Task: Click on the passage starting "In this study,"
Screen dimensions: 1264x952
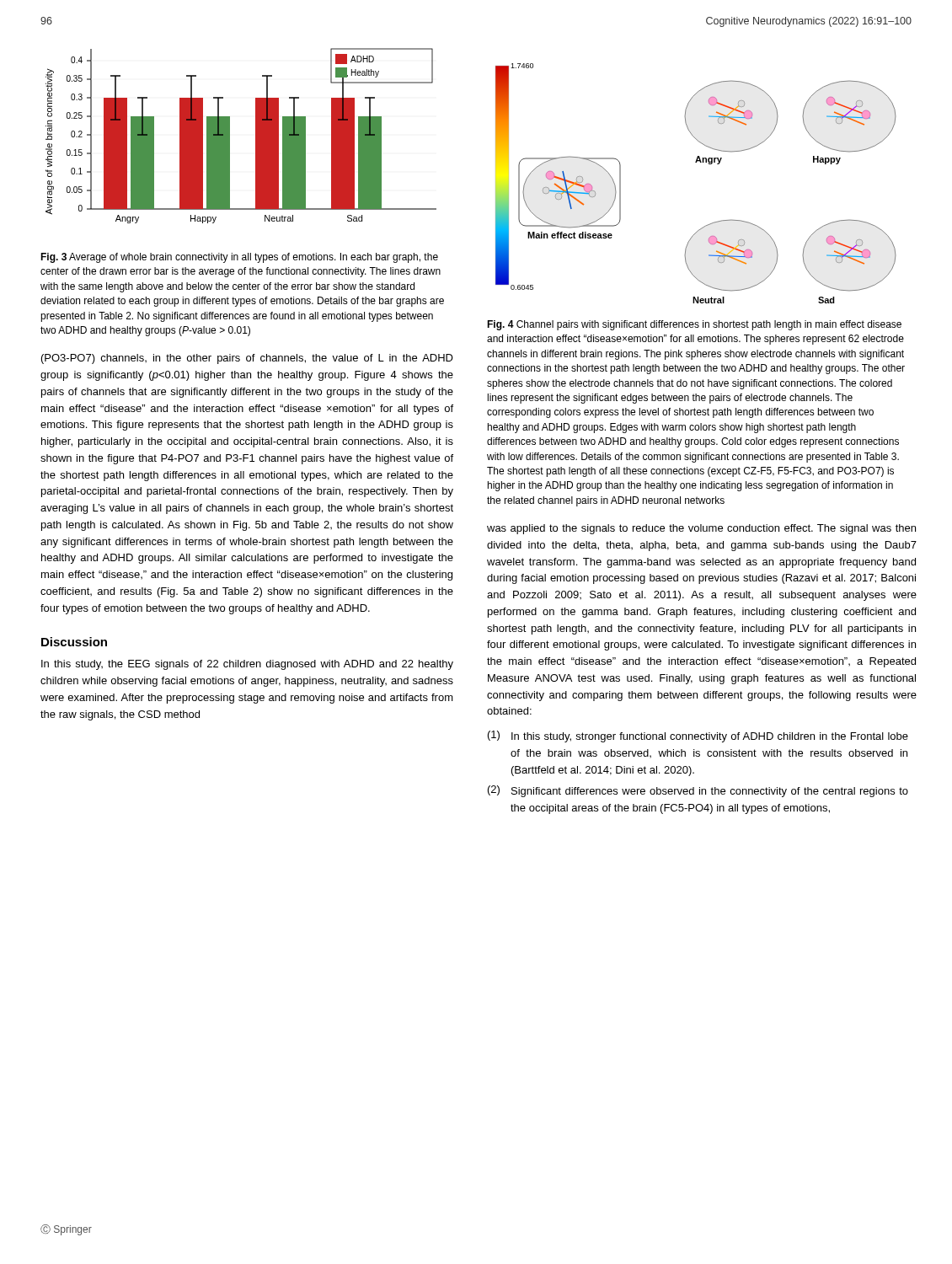Action: coord(247,689)
